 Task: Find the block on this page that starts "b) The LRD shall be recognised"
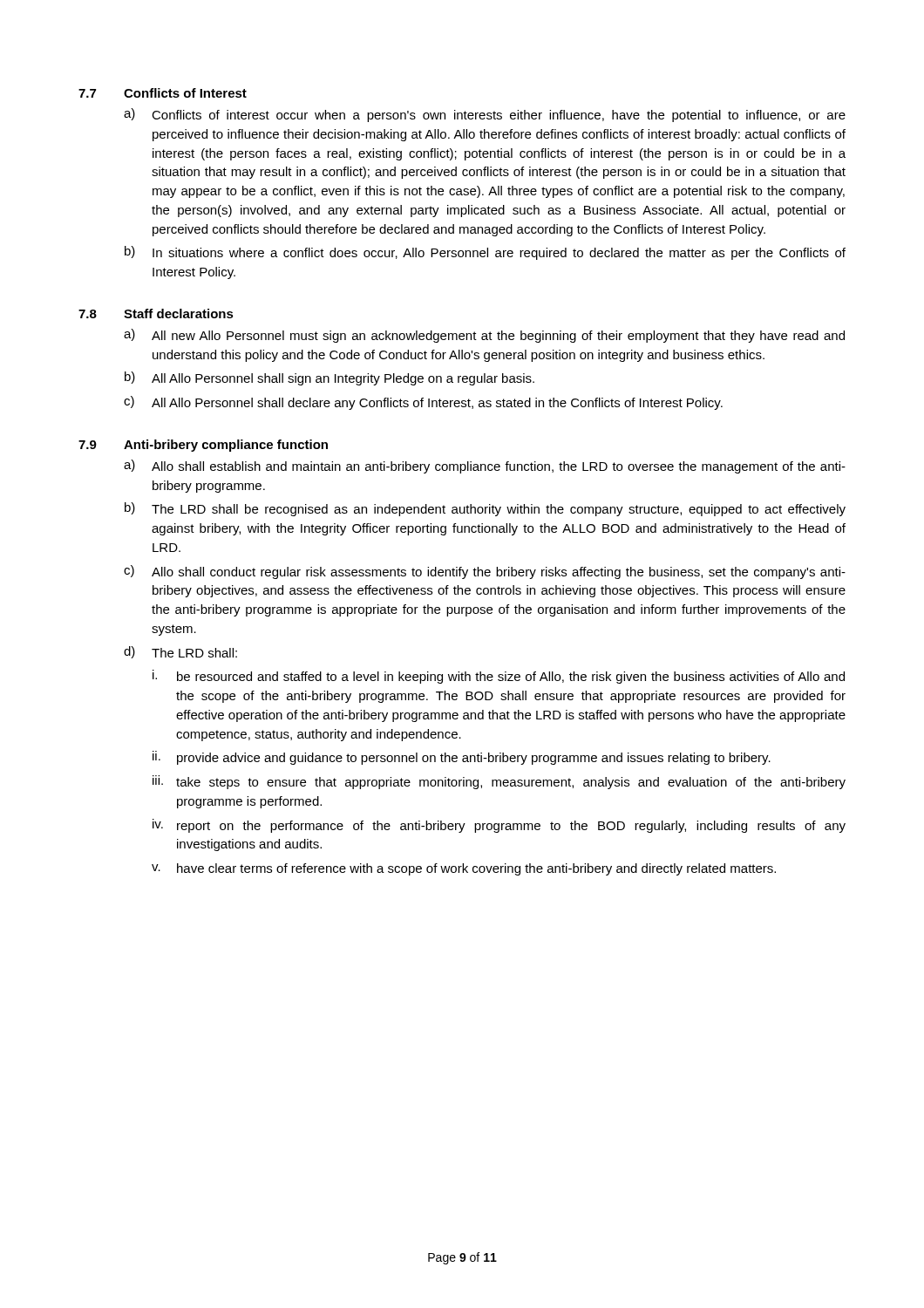(485, 528)
